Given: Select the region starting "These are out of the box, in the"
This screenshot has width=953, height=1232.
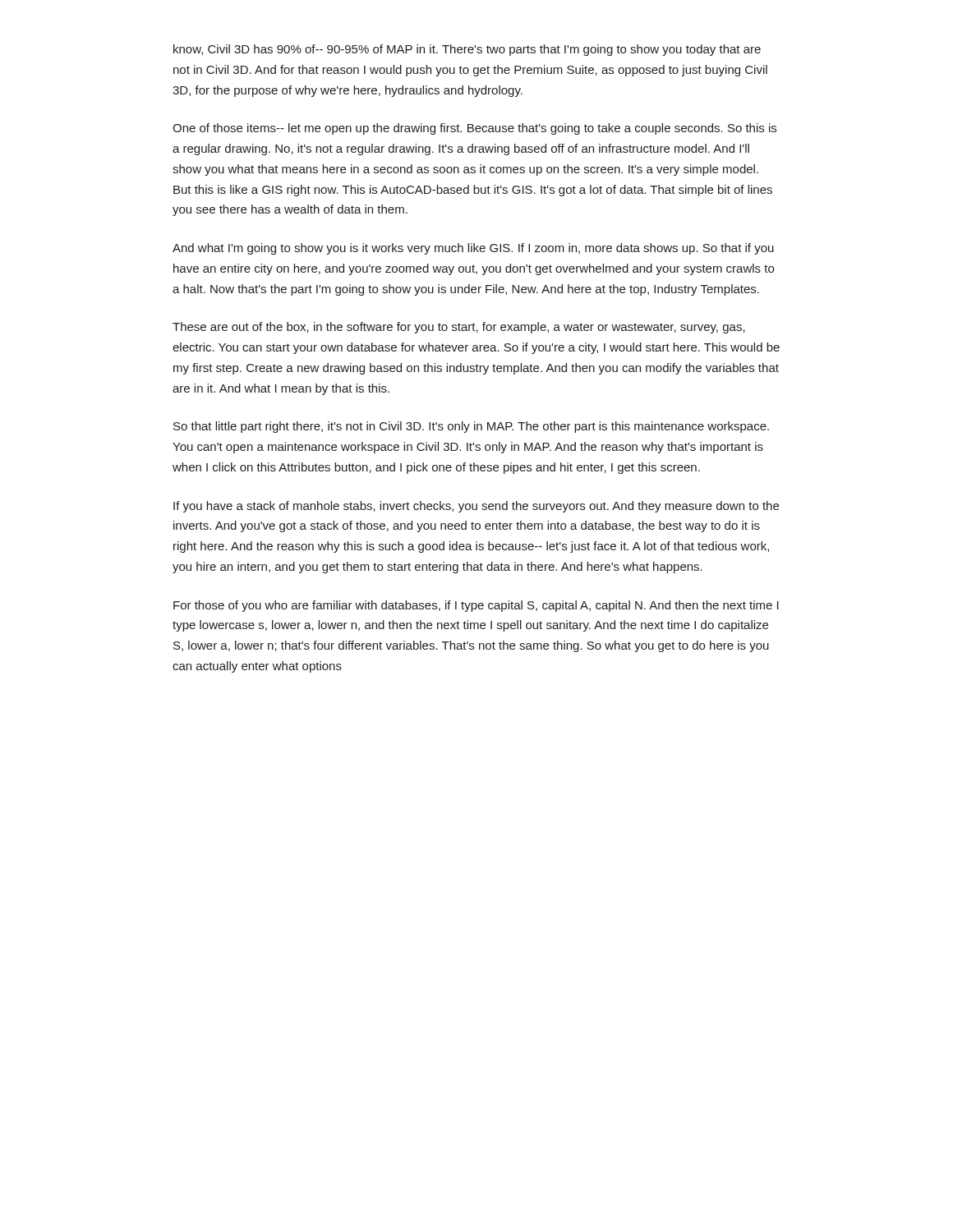Looking at the screenshot, I should tap(476, 357).
